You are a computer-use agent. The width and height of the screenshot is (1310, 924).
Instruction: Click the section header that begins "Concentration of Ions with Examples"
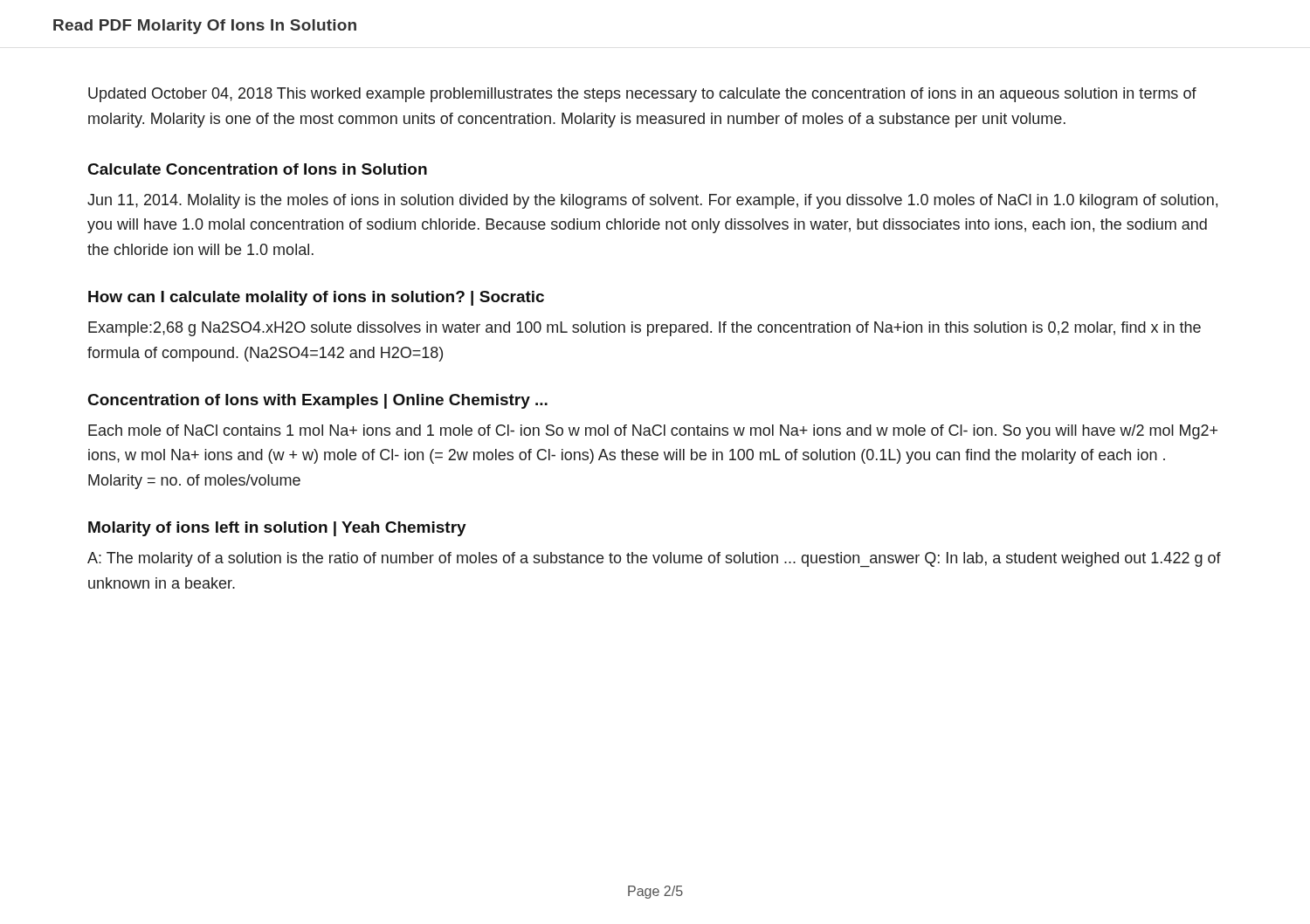pyautogui.click(x=318, y=399)
